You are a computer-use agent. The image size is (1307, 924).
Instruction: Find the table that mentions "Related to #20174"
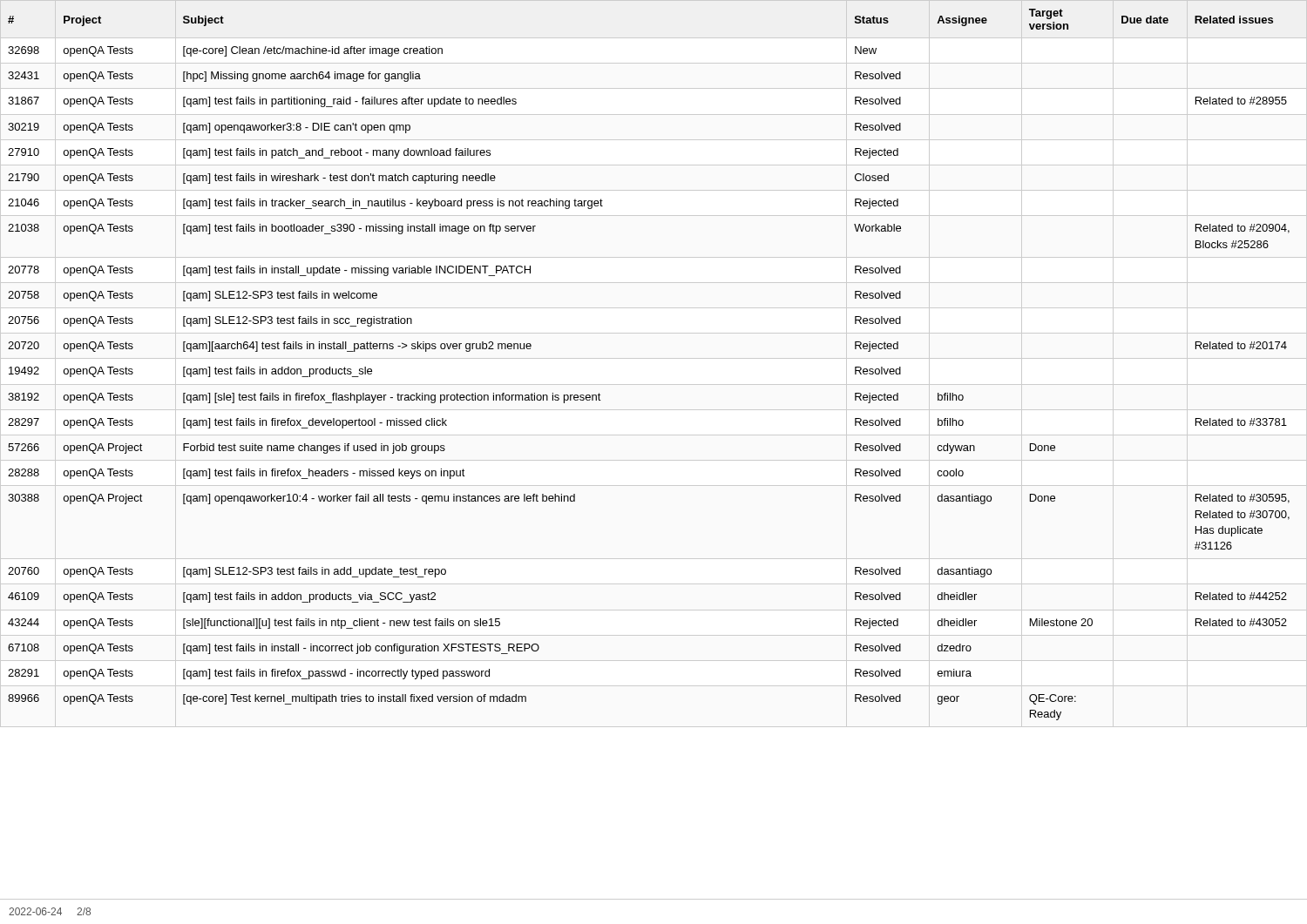click(x=654, y=449)
